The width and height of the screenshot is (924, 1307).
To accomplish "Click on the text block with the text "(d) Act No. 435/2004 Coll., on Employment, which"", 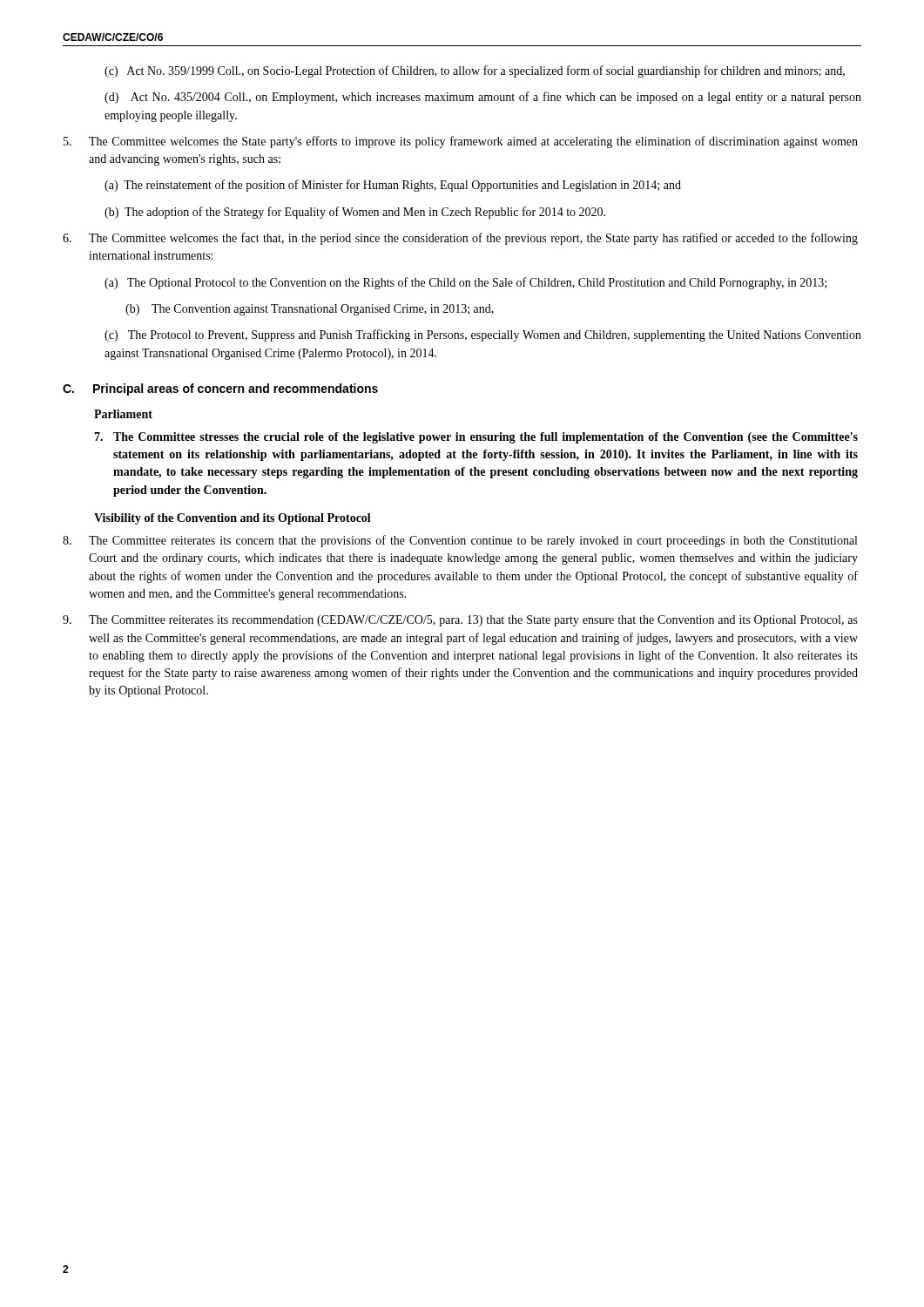I will pyautogui.click(x=483, y=107).
